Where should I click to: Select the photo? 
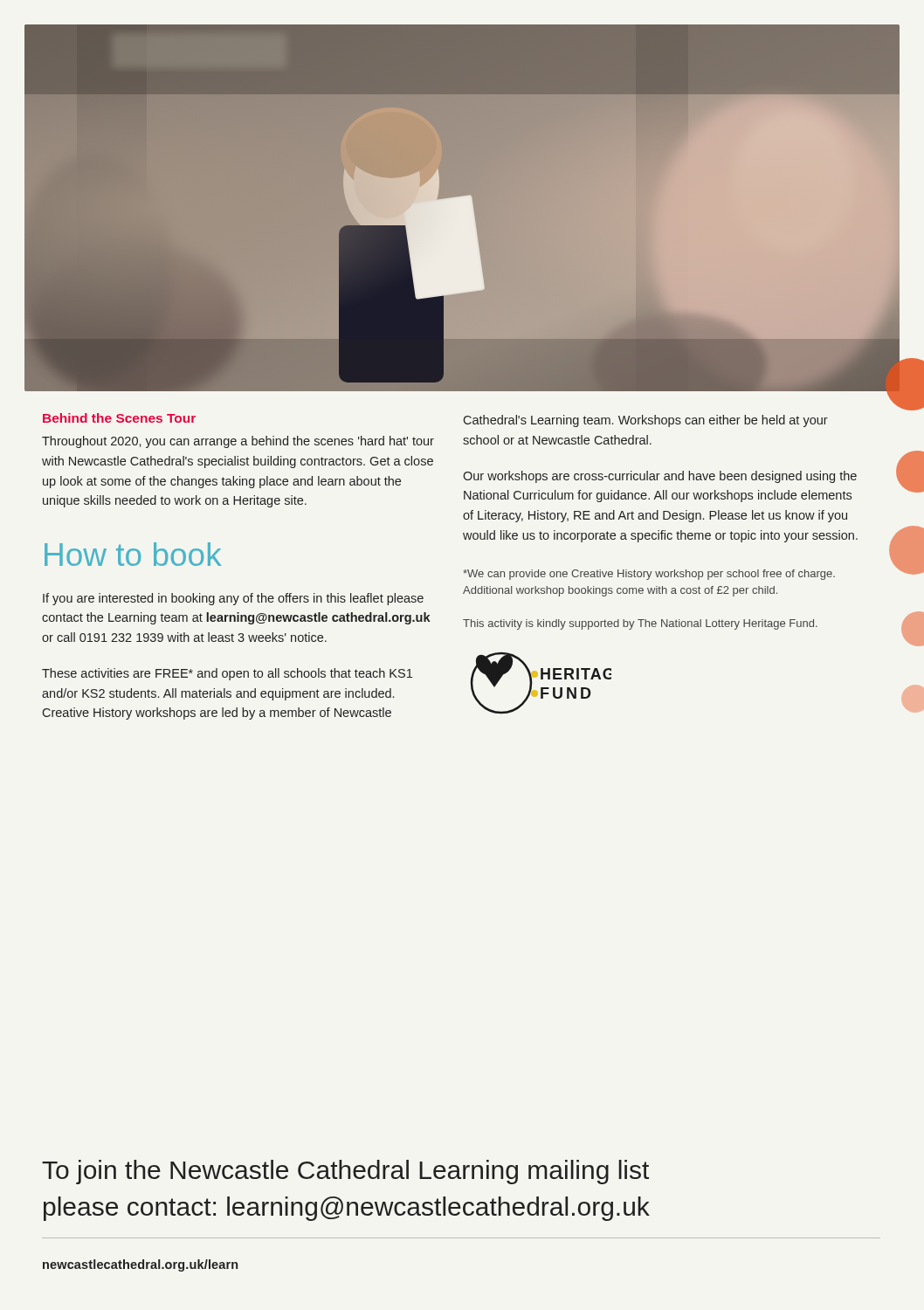click(462, 208)
